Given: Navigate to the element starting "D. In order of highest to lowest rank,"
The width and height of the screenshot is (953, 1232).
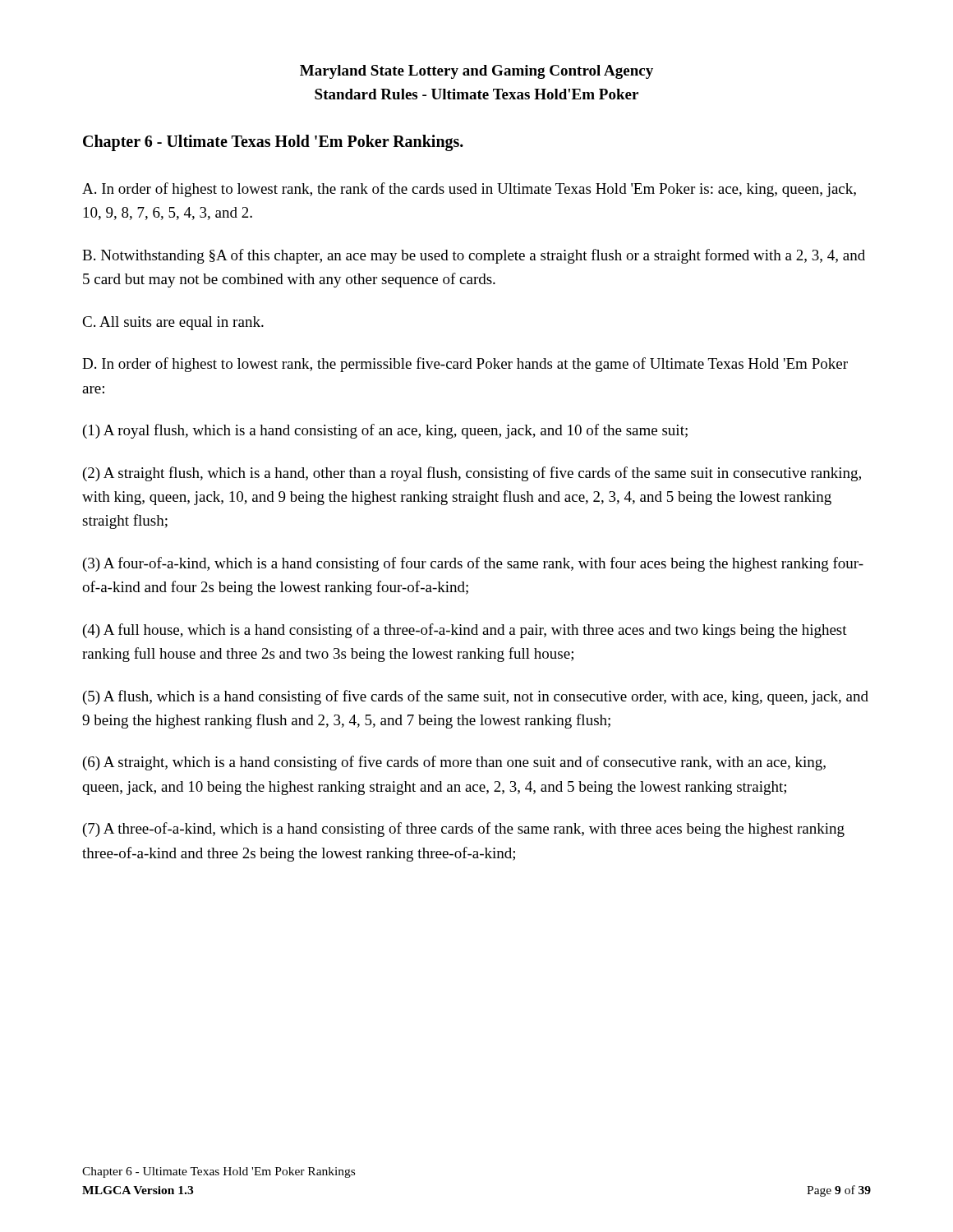Looking at the screenshot, I should coord(465,376).
